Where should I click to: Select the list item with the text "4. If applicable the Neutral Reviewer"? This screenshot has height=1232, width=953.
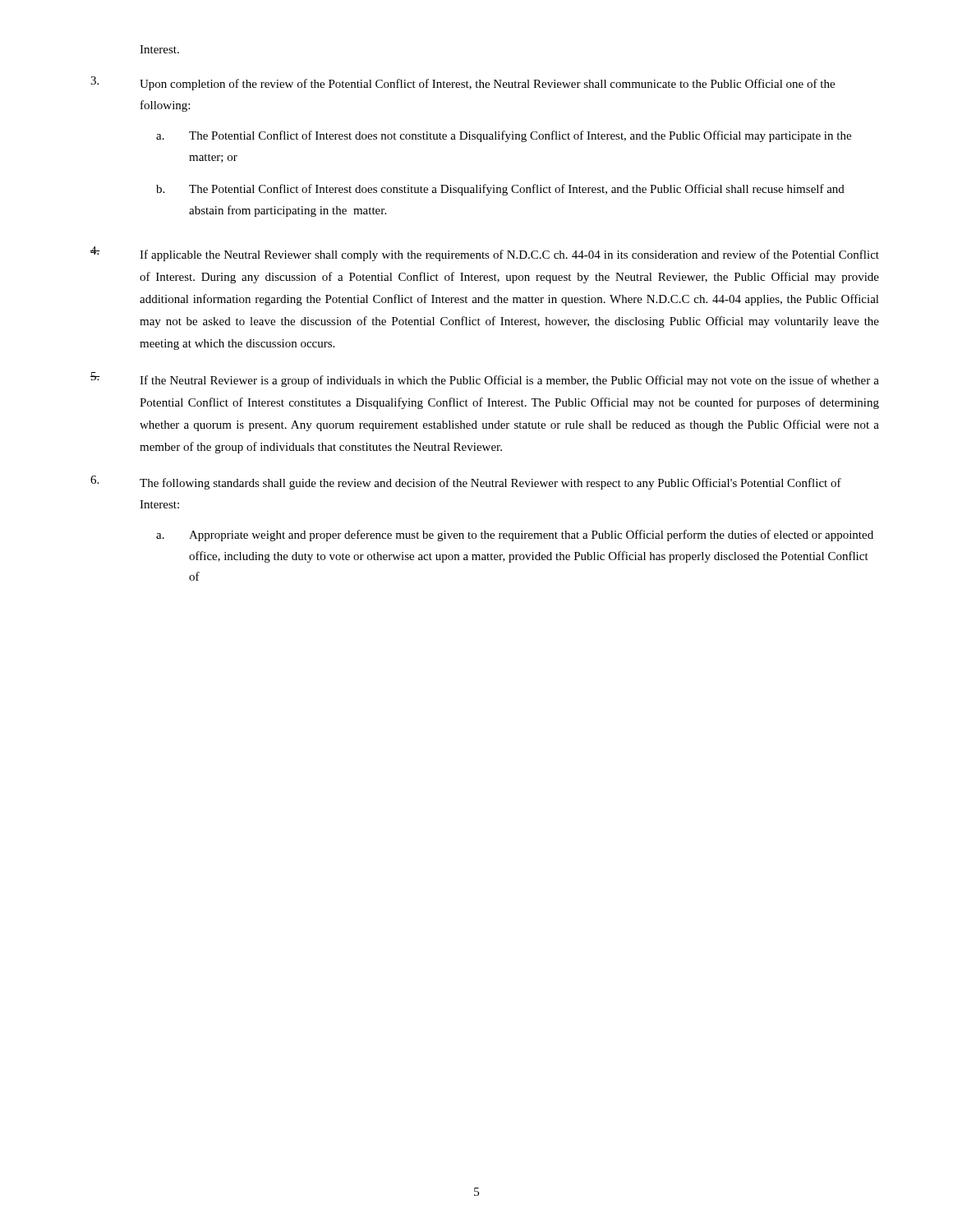point(485,299)
